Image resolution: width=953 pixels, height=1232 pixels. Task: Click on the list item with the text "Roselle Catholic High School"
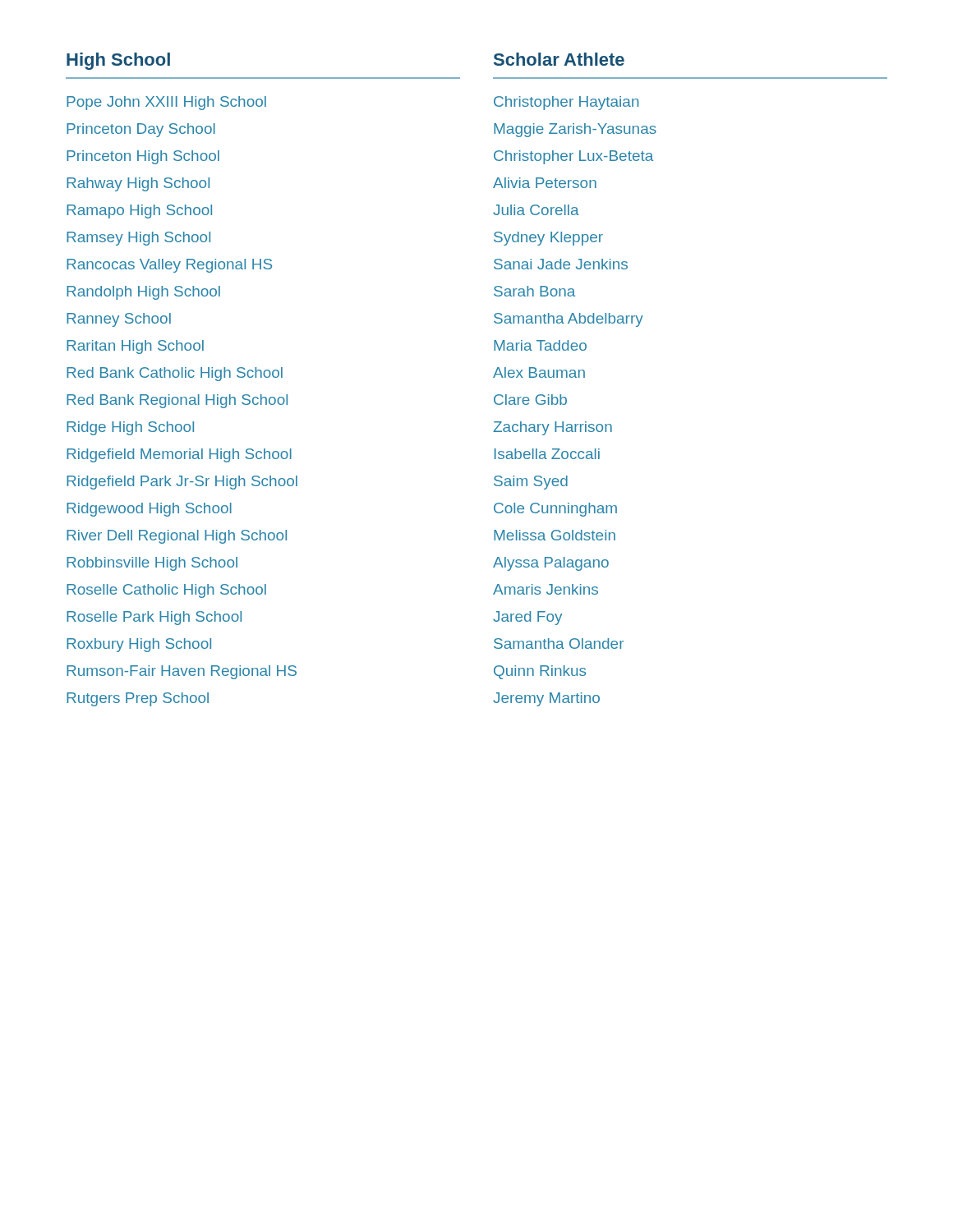(x=166, y=589)
